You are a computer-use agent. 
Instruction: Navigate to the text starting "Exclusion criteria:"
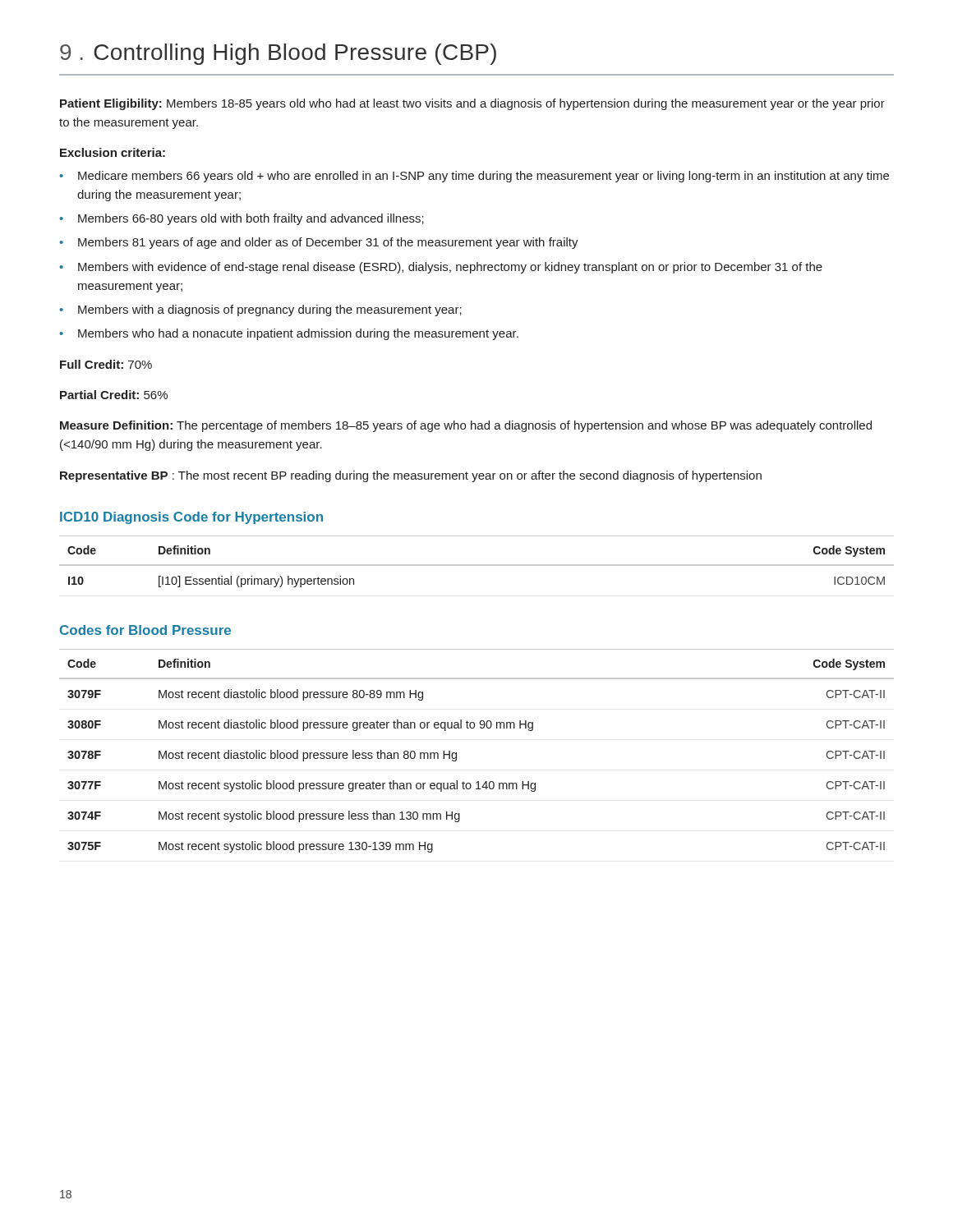pos(113,152)
